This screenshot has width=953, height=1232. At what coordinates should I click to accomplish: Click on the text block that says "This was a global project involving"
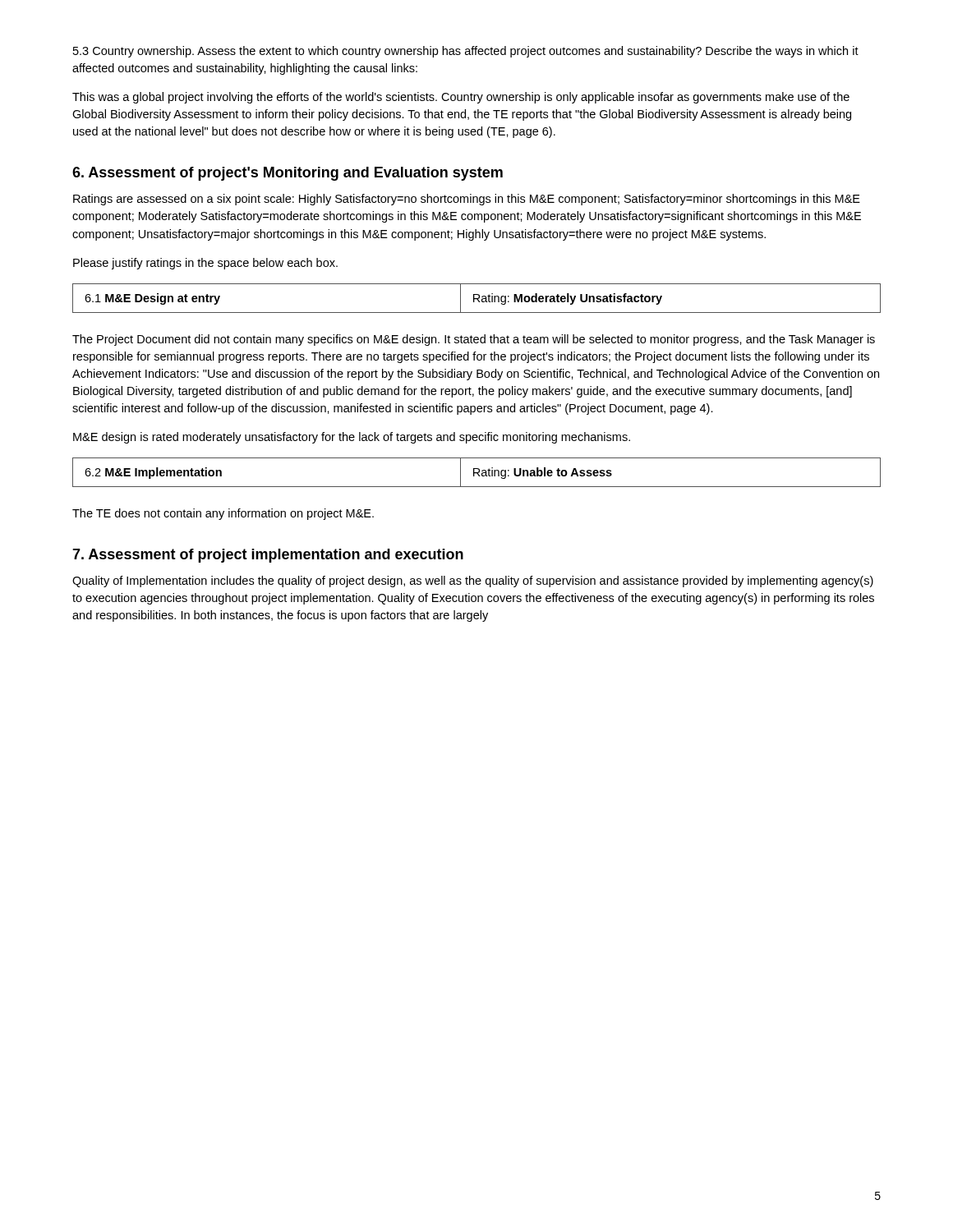point(462,114)
